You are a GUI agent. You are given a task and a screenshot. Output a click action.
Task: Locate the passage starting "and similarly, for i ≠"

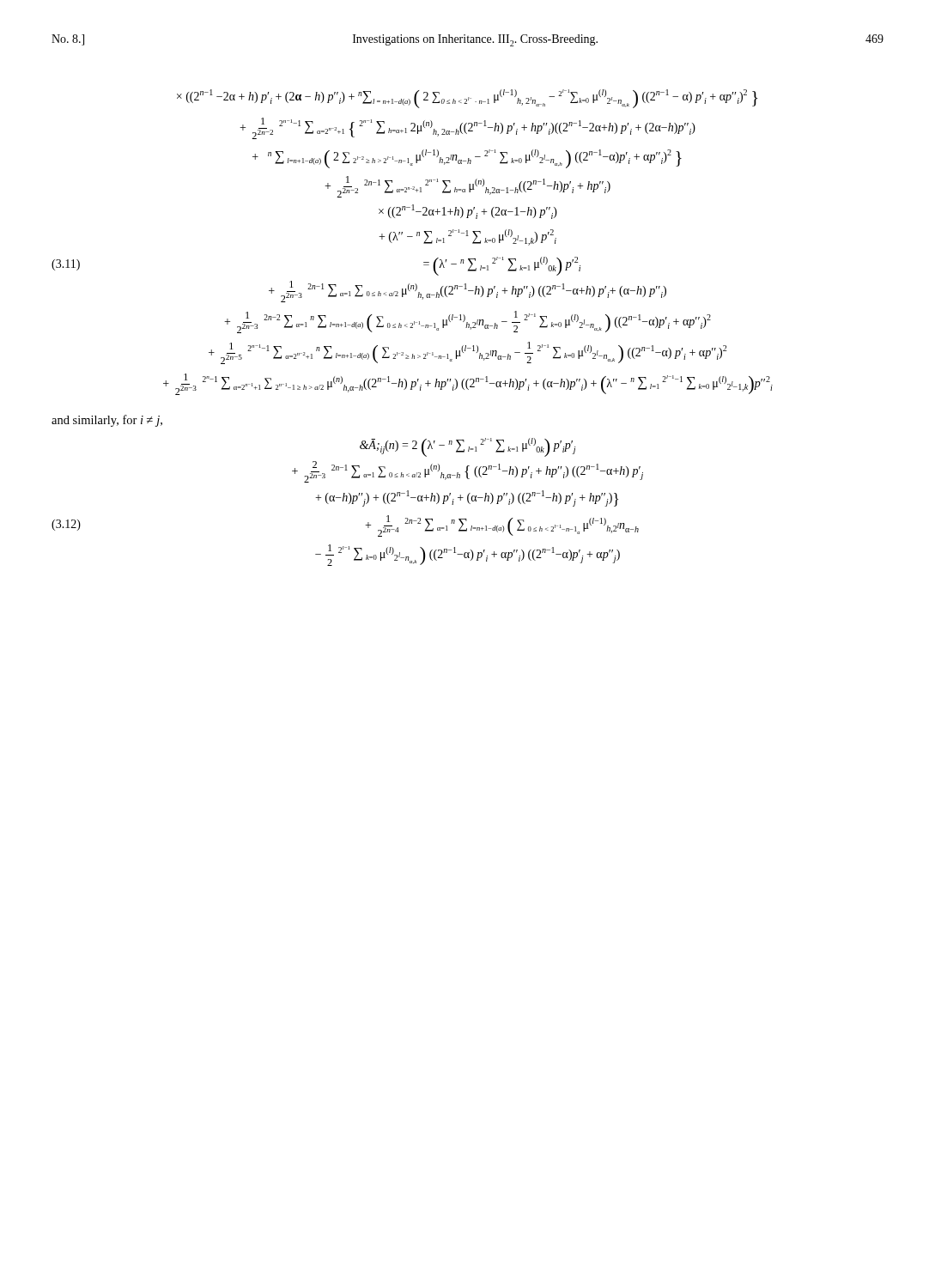click(107, 420)
